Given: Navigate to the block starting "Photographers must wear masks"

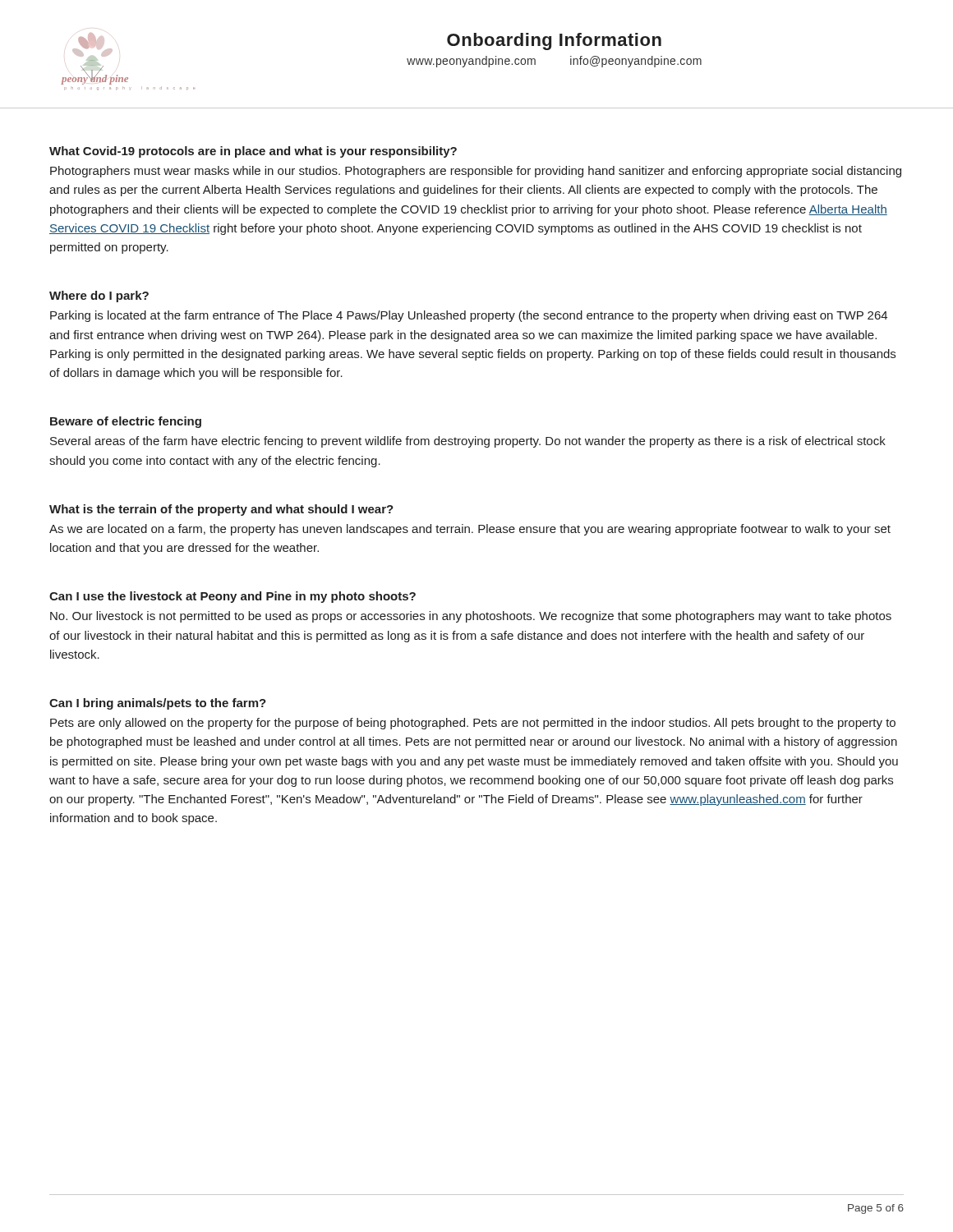Looking at the screenshot, I should 476,209.
